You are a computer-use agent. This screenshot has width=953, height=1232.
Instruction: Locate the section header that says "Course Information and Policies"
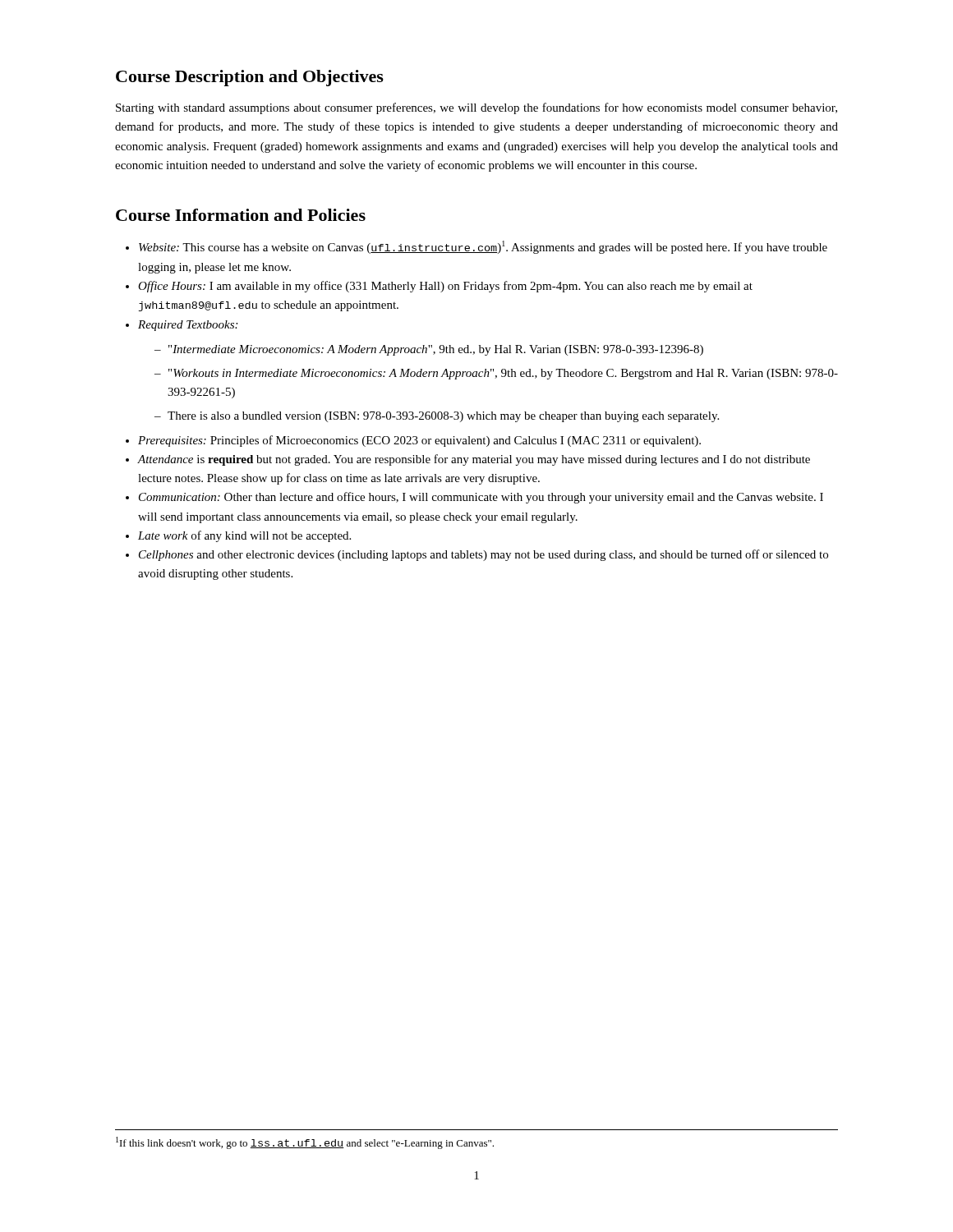[x=241, y=215]
